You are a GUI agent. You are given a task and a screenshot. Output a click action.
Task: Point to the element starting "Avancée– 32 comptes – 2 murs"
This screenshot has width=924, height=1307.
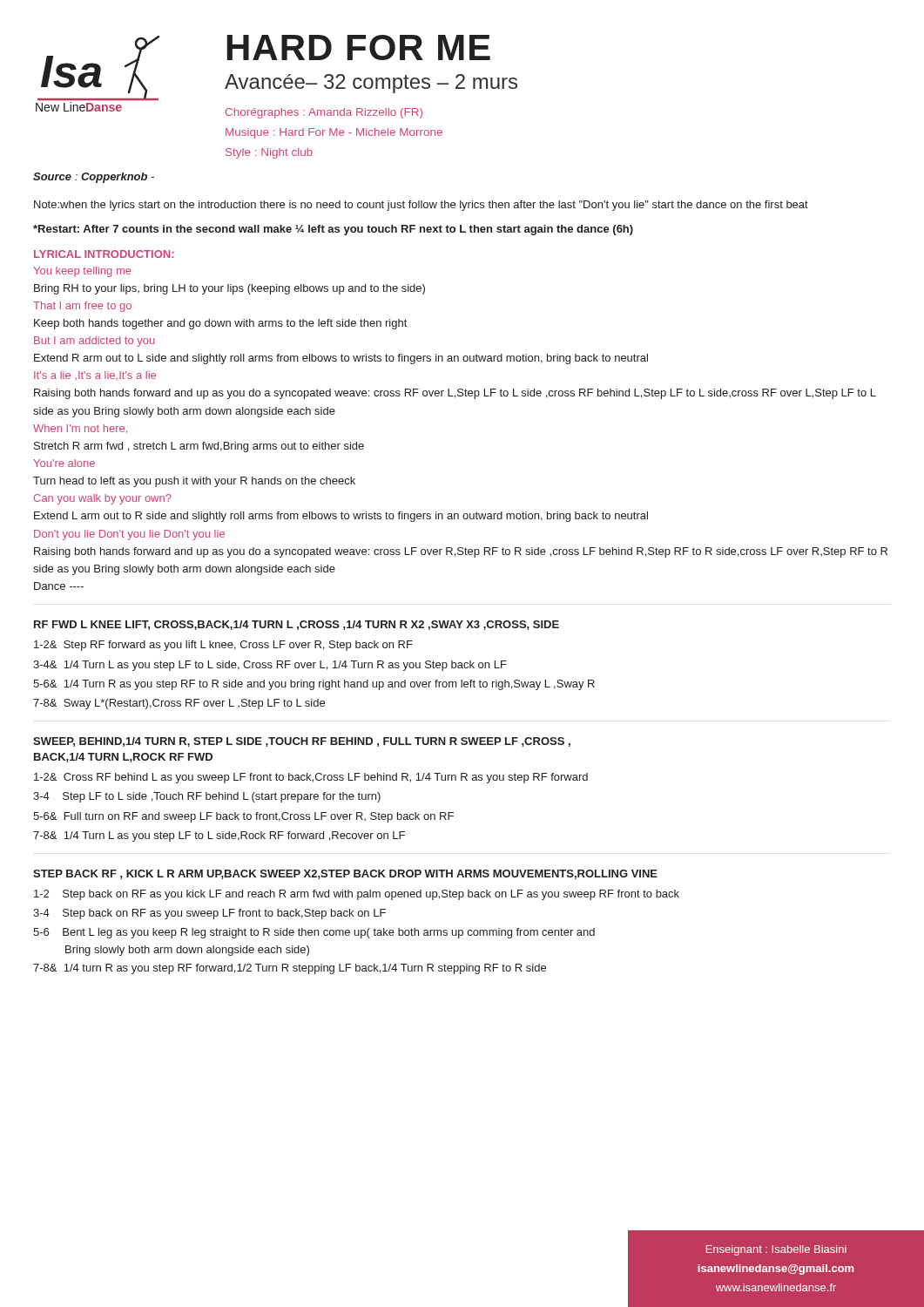pos(371,84)
